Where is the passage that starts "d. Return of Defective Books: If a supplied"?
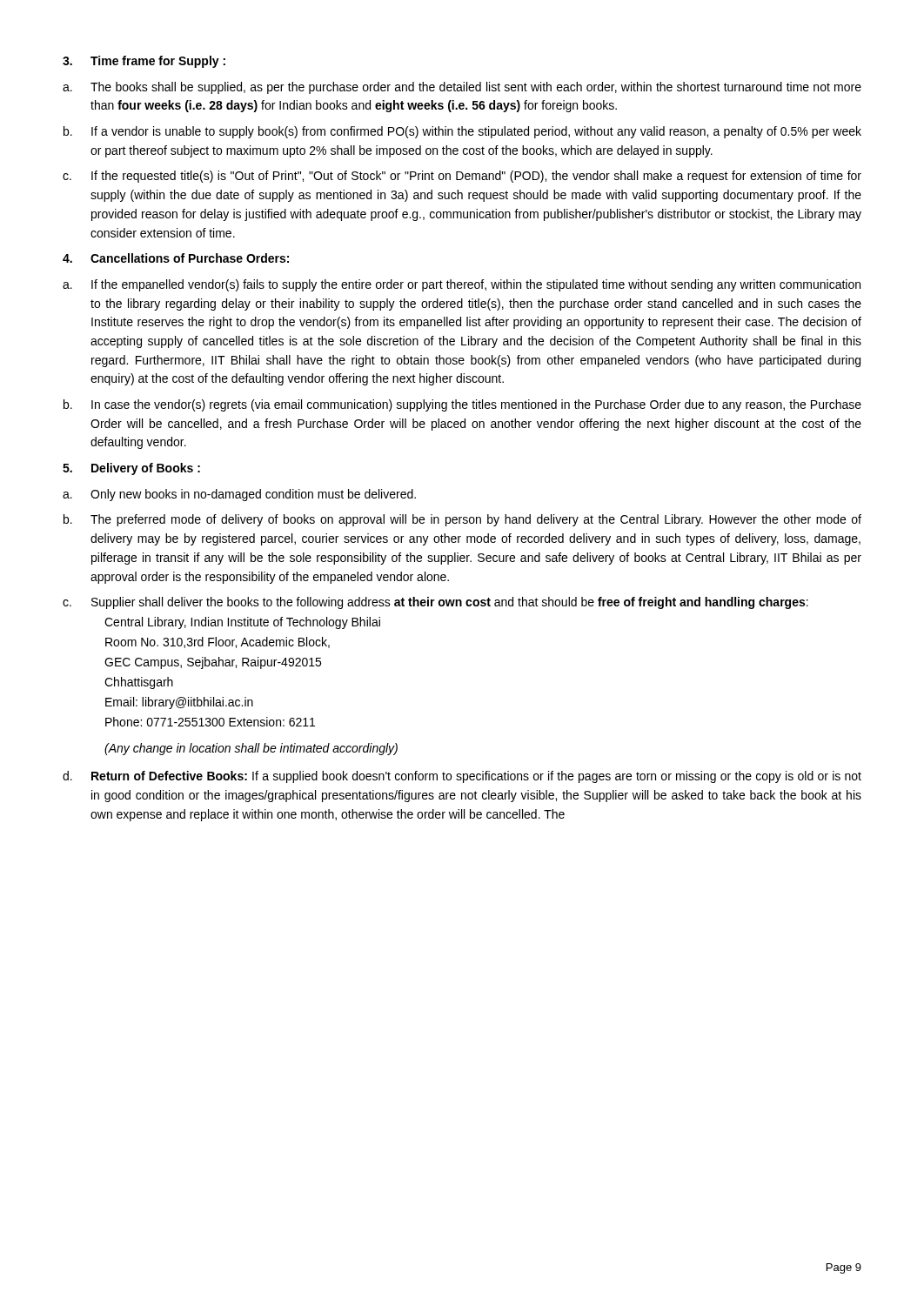 coord(462,796)
